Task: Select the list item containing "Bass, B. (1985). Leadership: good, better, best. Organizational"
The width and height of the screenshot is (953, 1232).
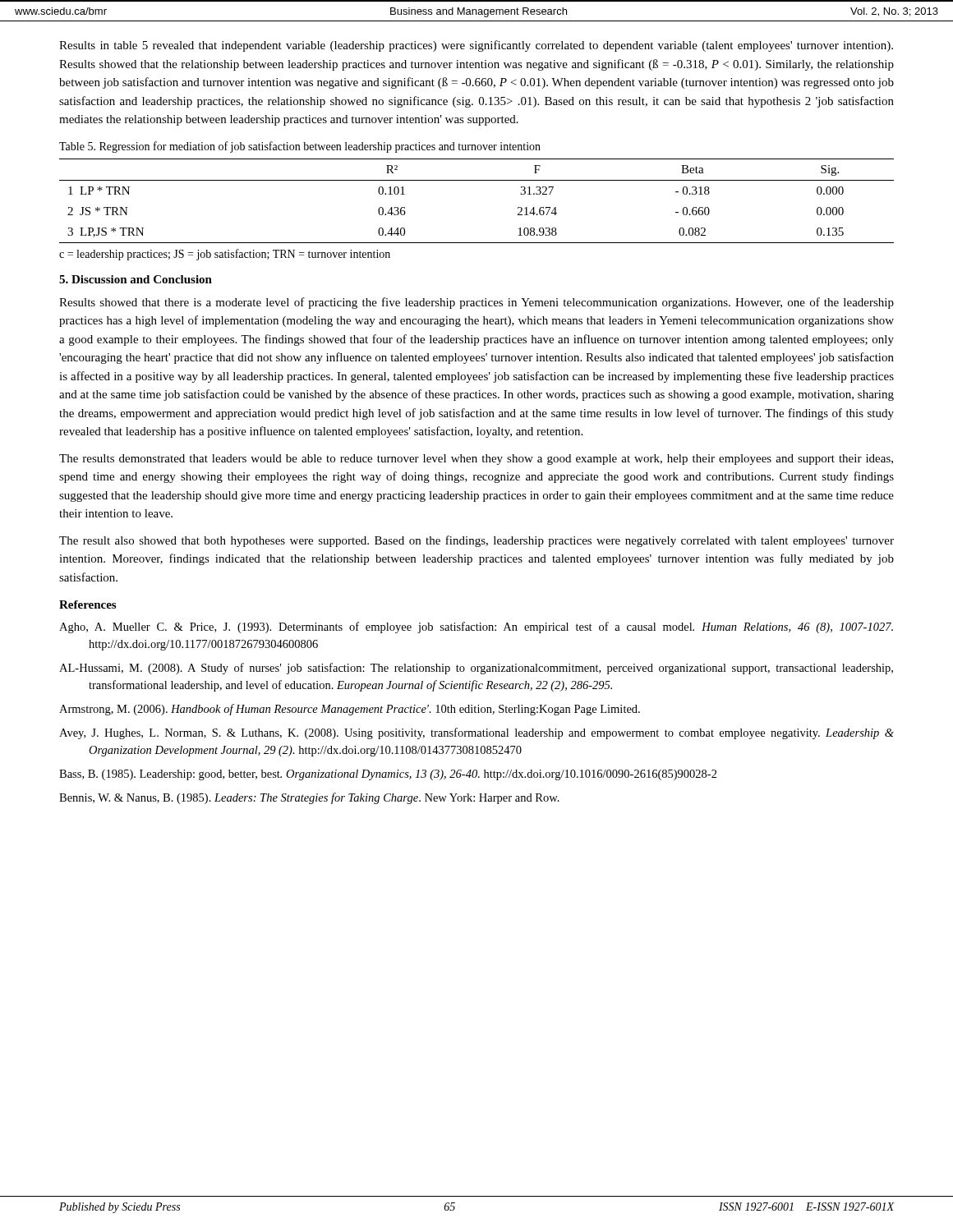Action: tap(388, 774)
